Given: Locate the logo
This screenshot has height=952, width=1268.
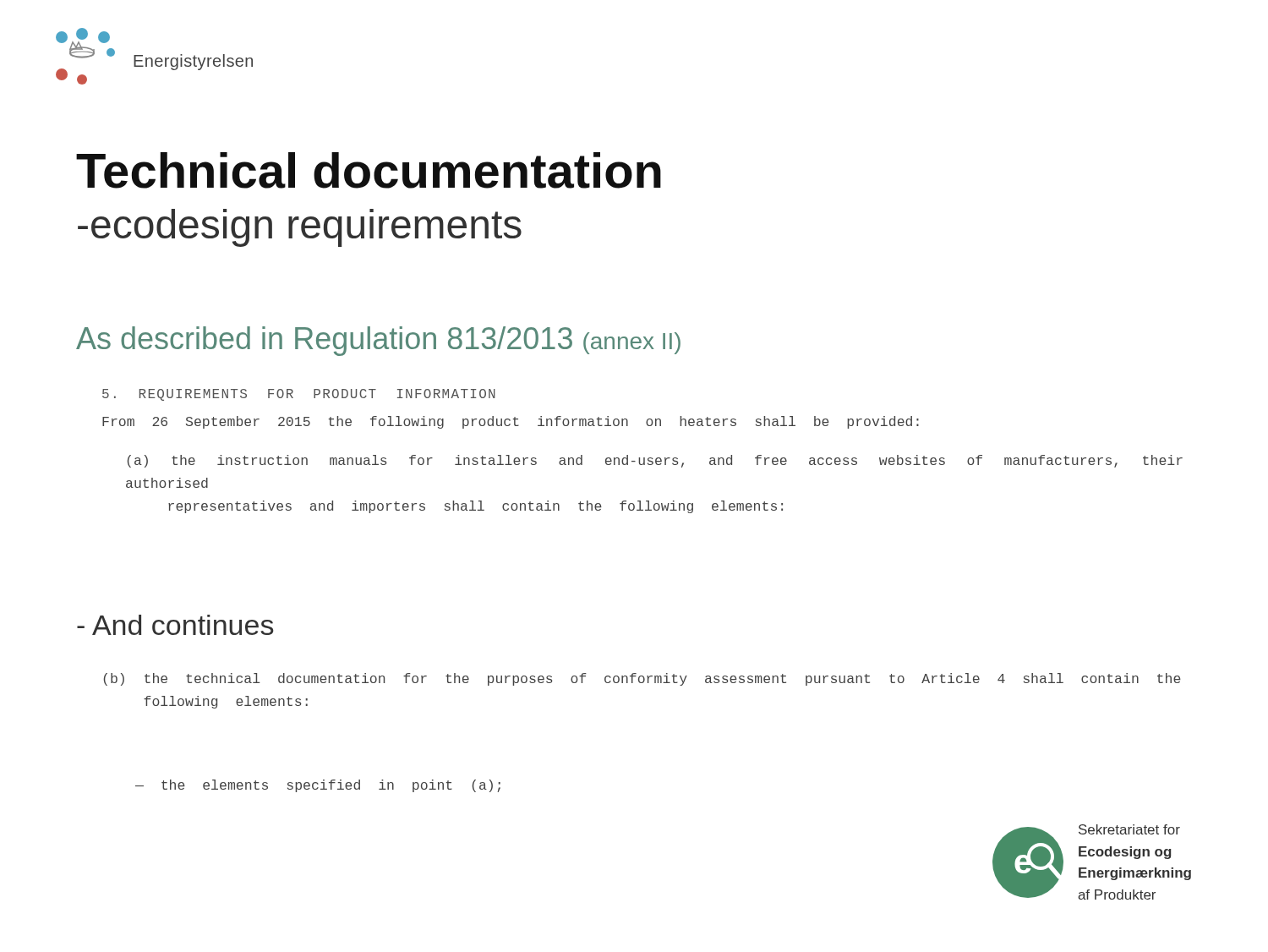Looking at the screenshot, I should [x=1091, y=862].
